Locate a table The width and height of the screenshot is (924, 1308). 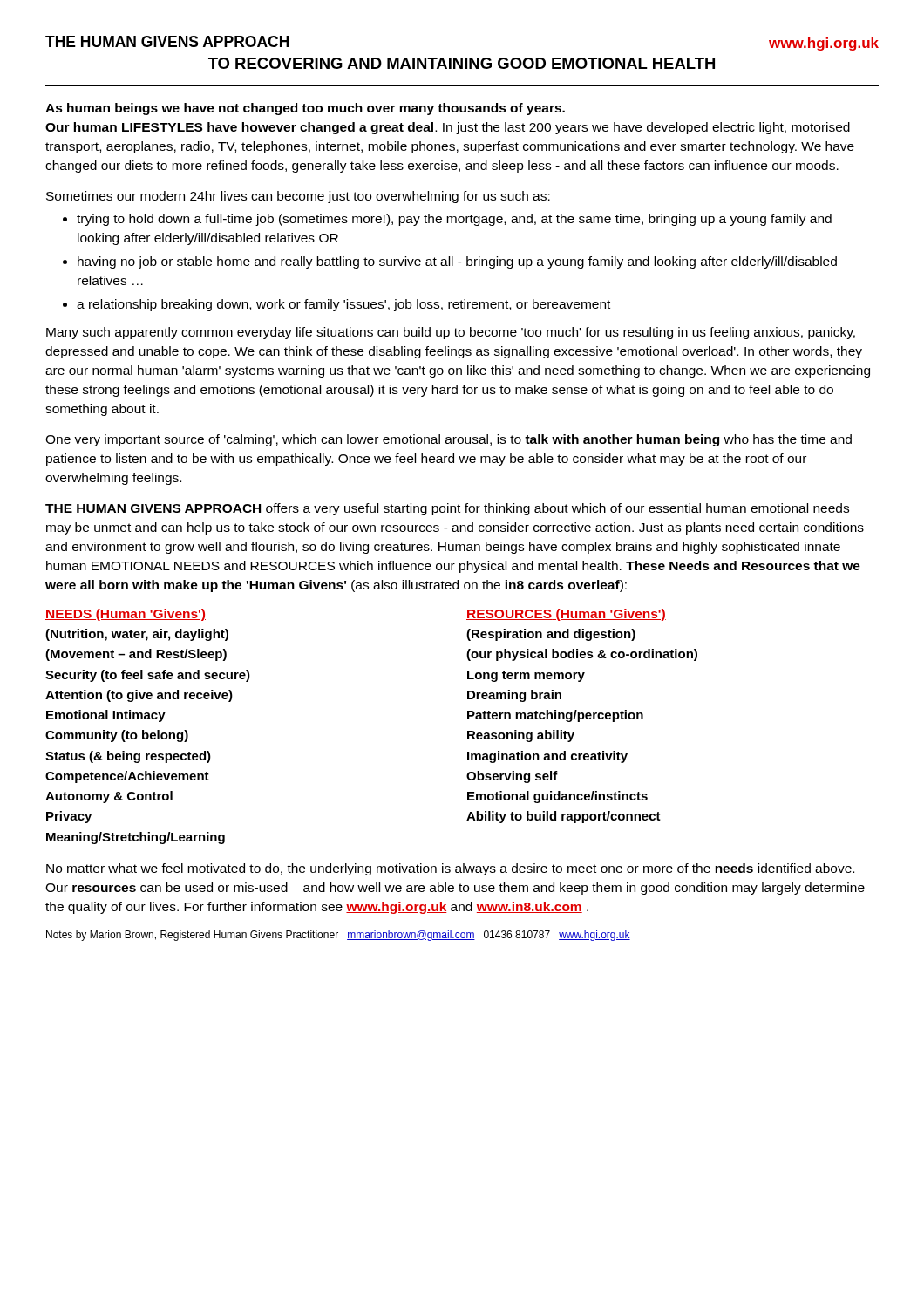(x=462, y=726)
